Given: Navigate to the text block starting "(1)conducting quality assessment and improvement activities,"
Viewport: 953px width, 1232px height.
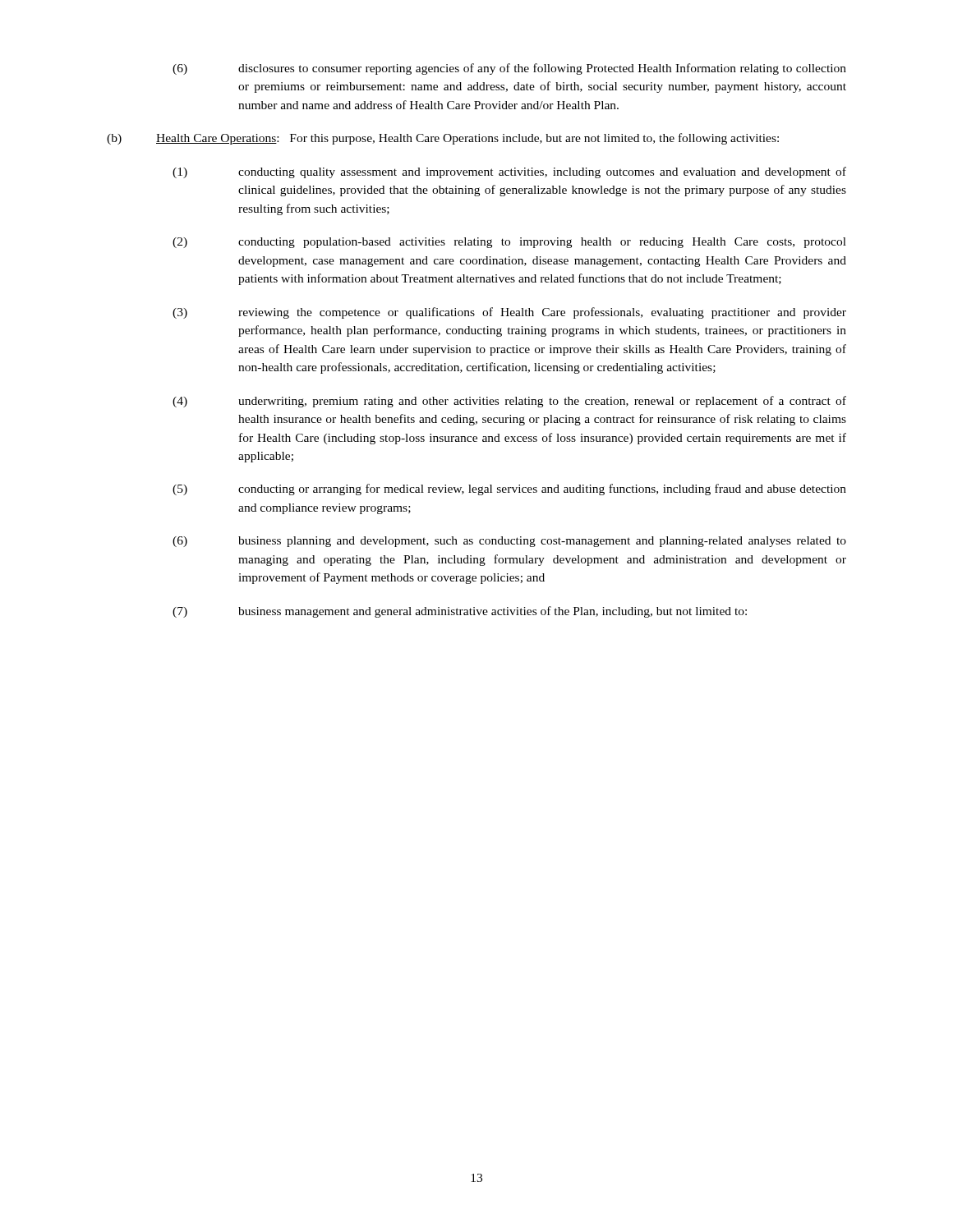Looking at the screenshot, I should 509,190.
